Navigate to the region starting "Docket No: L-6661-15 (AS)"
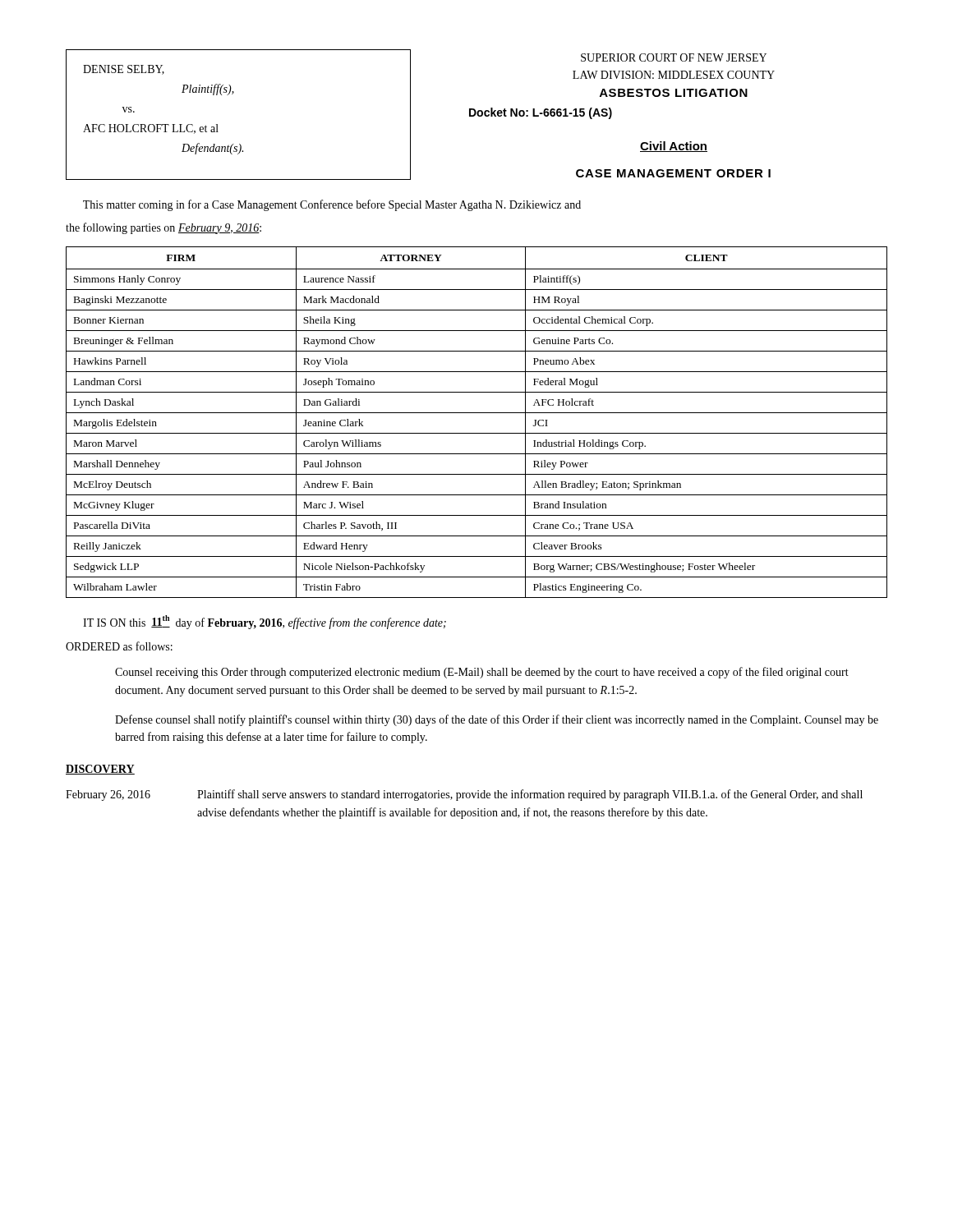The height and width of the screenshot is (1232, 953). point(540,112)
